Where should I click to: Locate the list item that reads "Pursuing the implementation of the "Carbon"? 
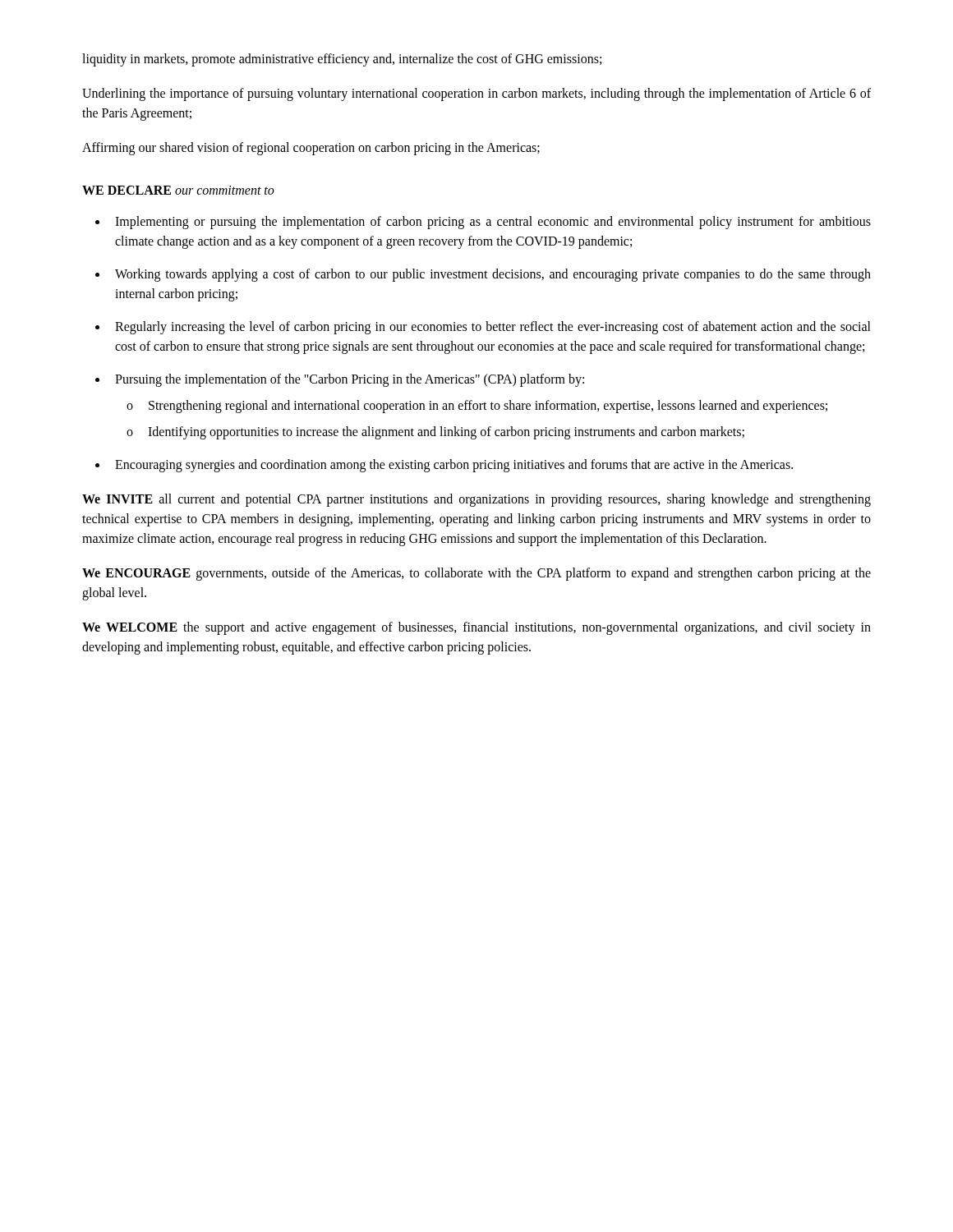pos(476,406)
